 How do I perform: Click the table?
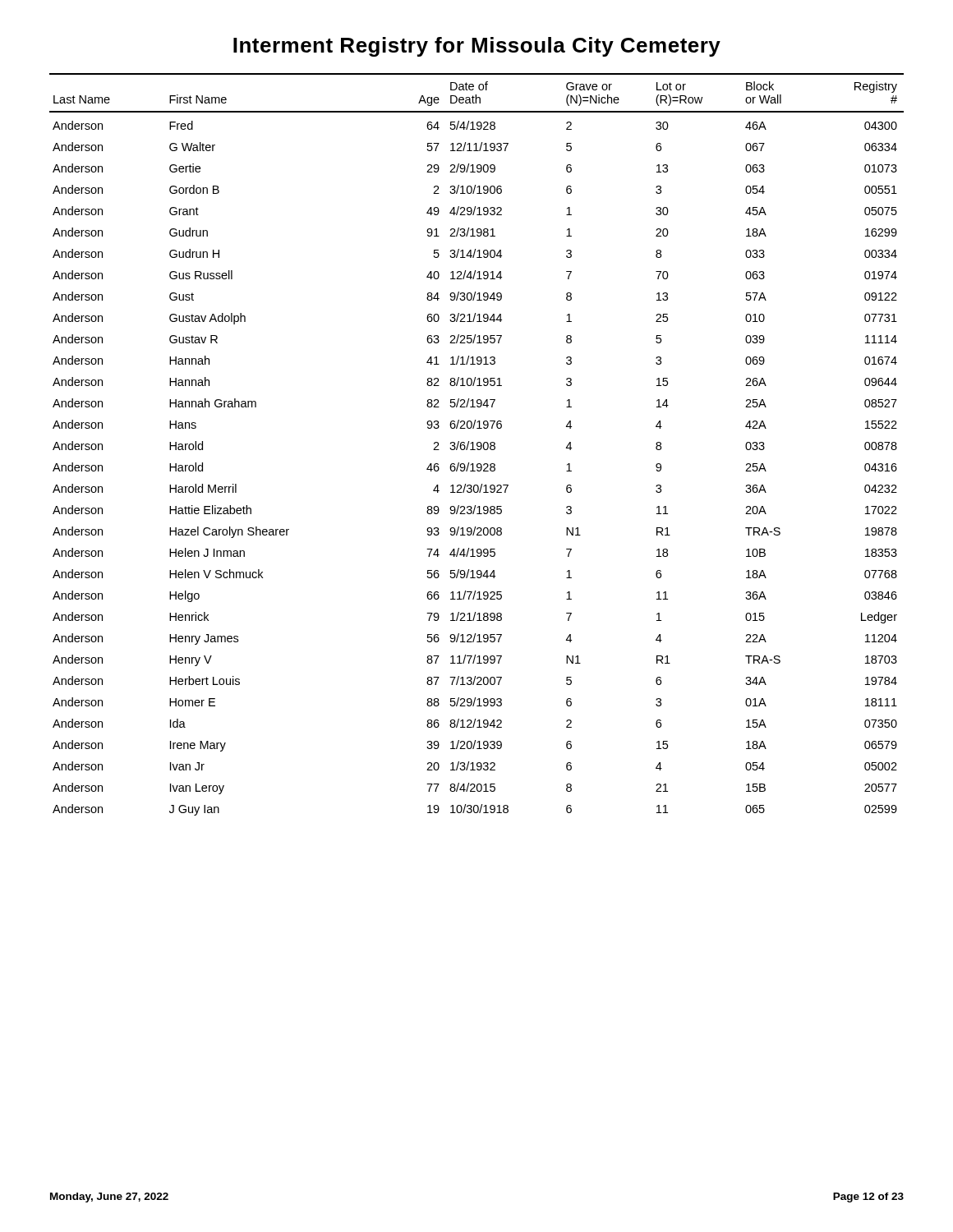click(476, 446)
